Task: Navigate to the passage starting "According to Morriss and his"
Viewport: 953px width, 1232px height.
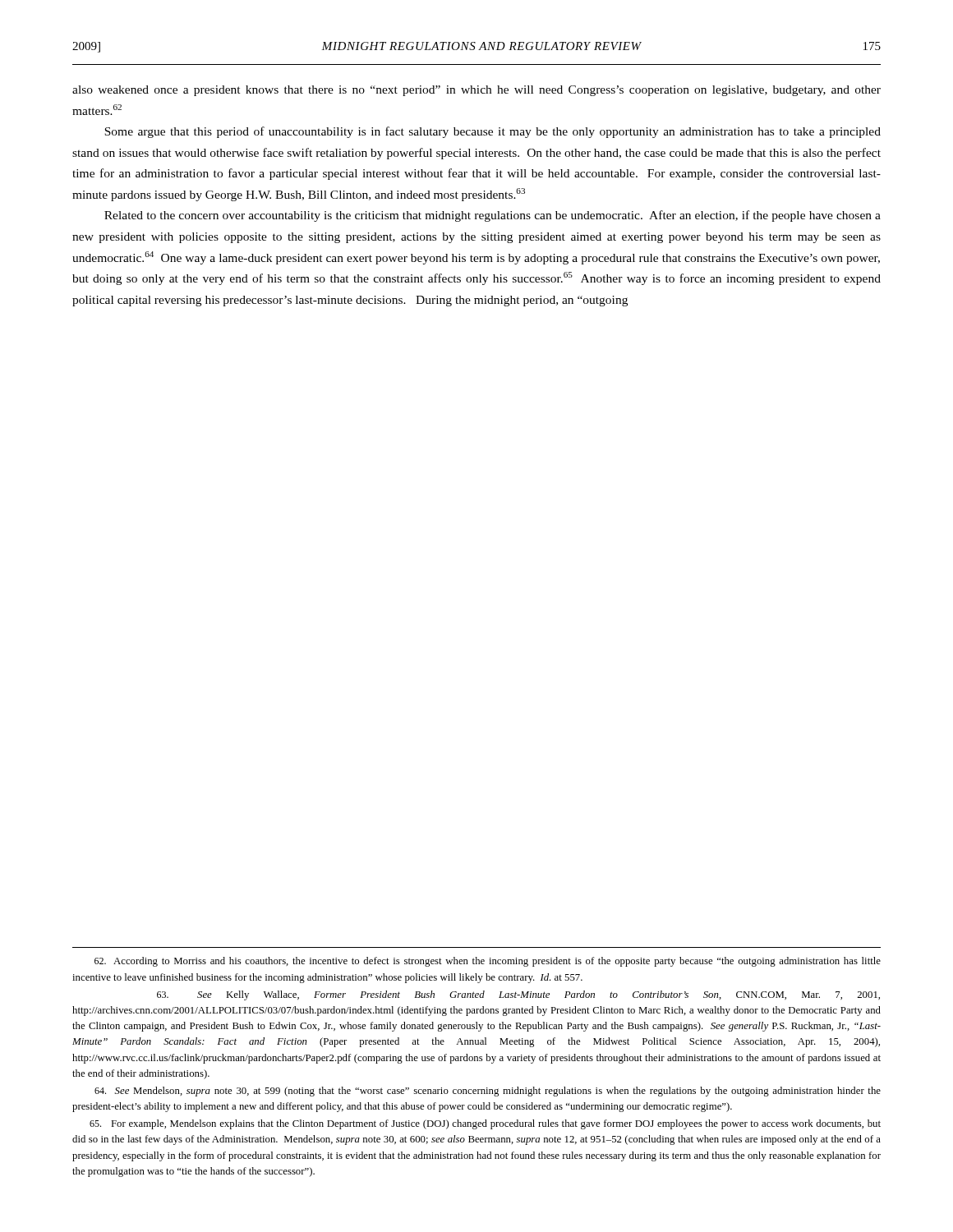Action: pyautogui.click(x=476, y=969)
